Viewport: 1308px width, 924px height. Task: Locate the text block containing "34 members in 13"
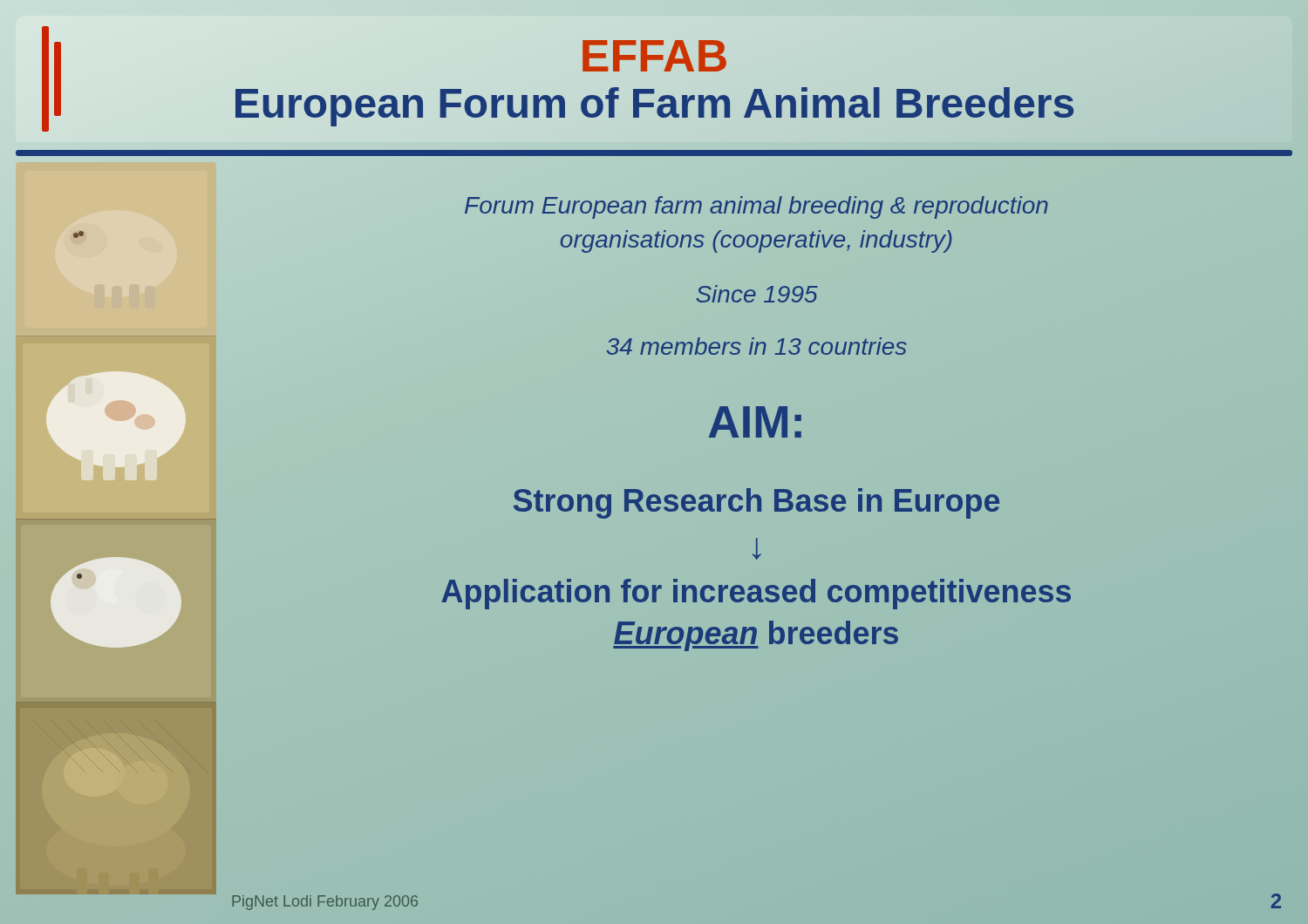tap(756, 347)
